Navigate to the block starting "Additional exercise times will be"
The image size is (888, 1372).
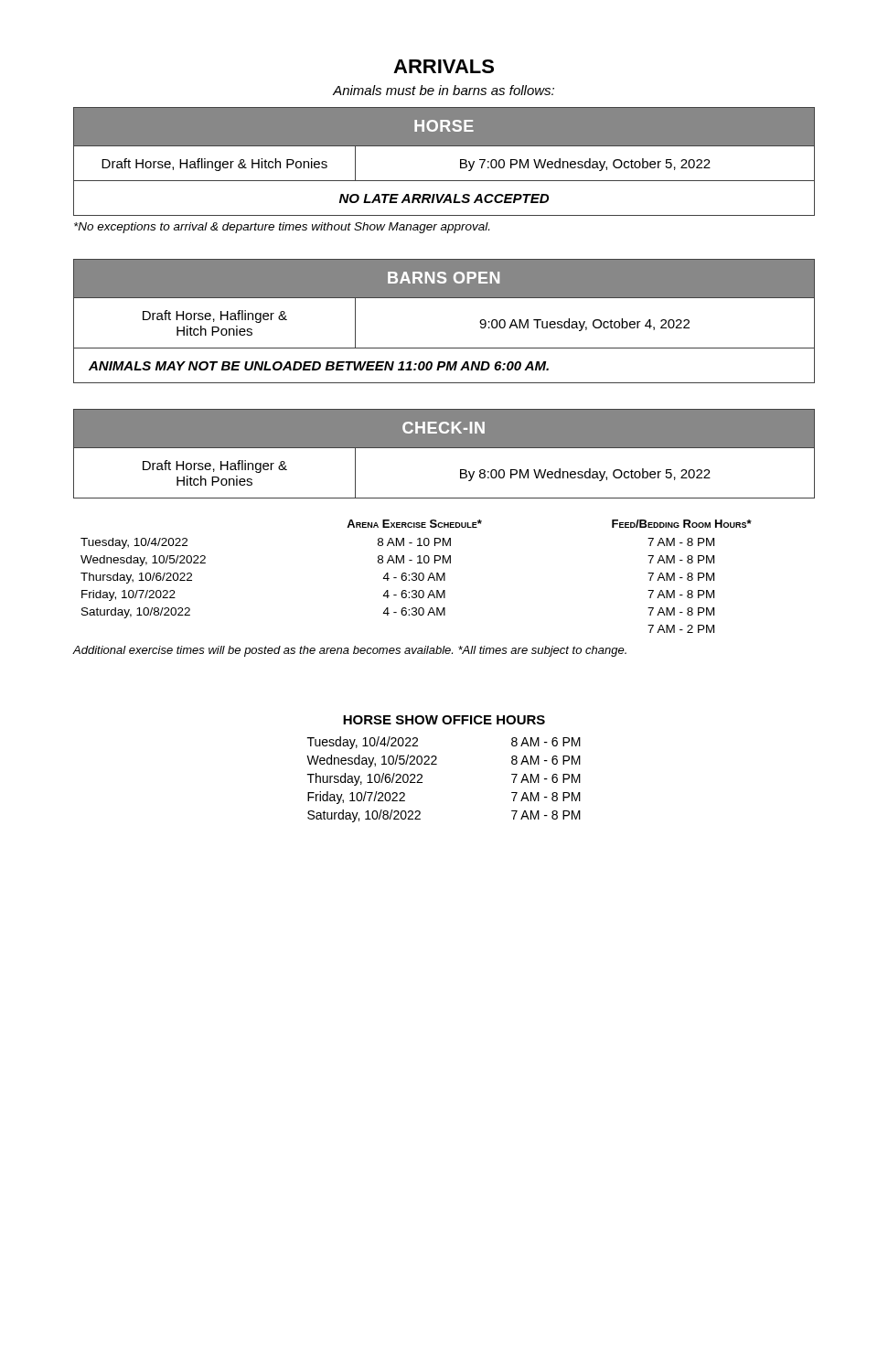tap(350, 650)
